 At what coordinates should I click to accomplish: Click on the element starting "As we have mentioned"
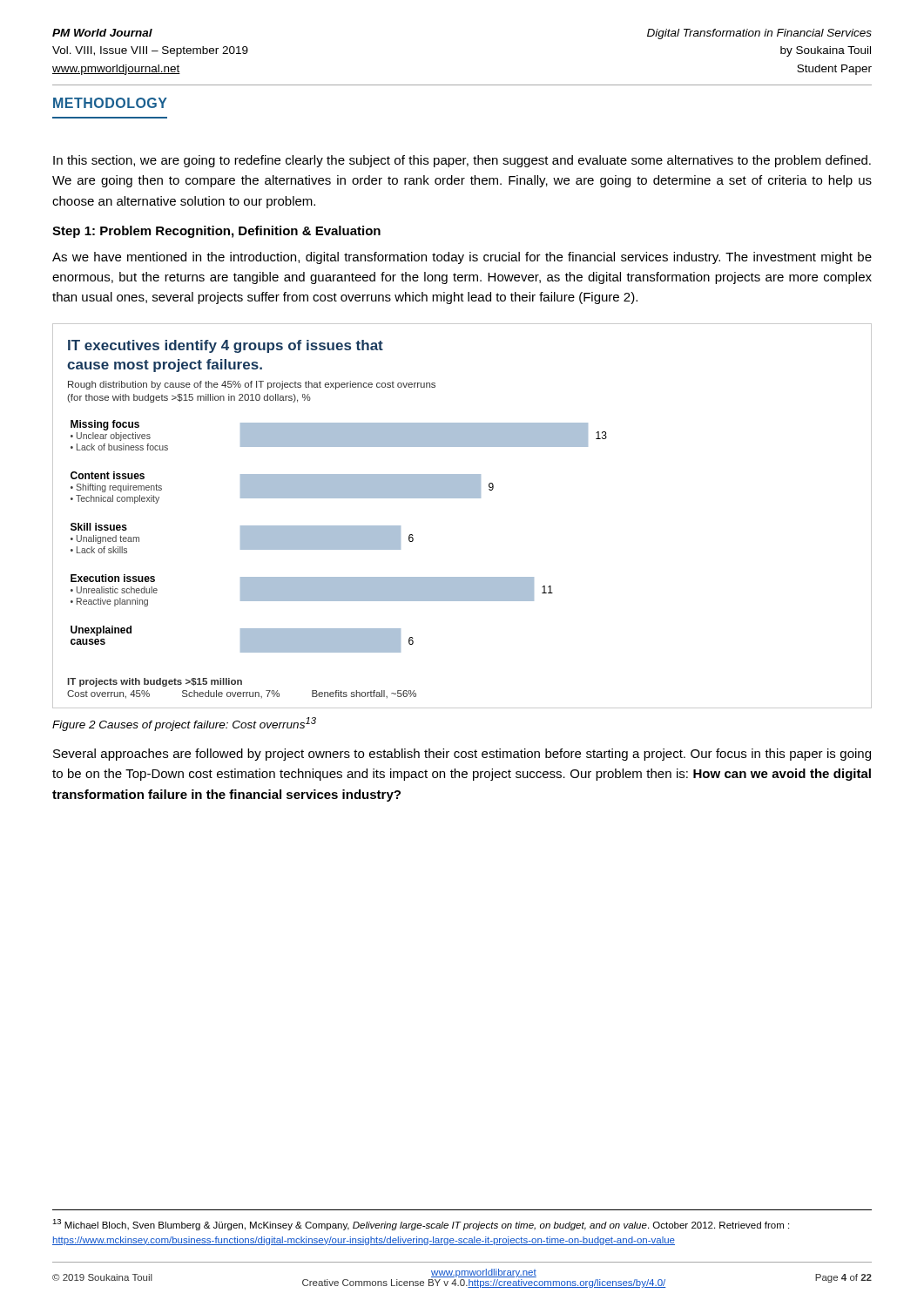pos(462,277)
